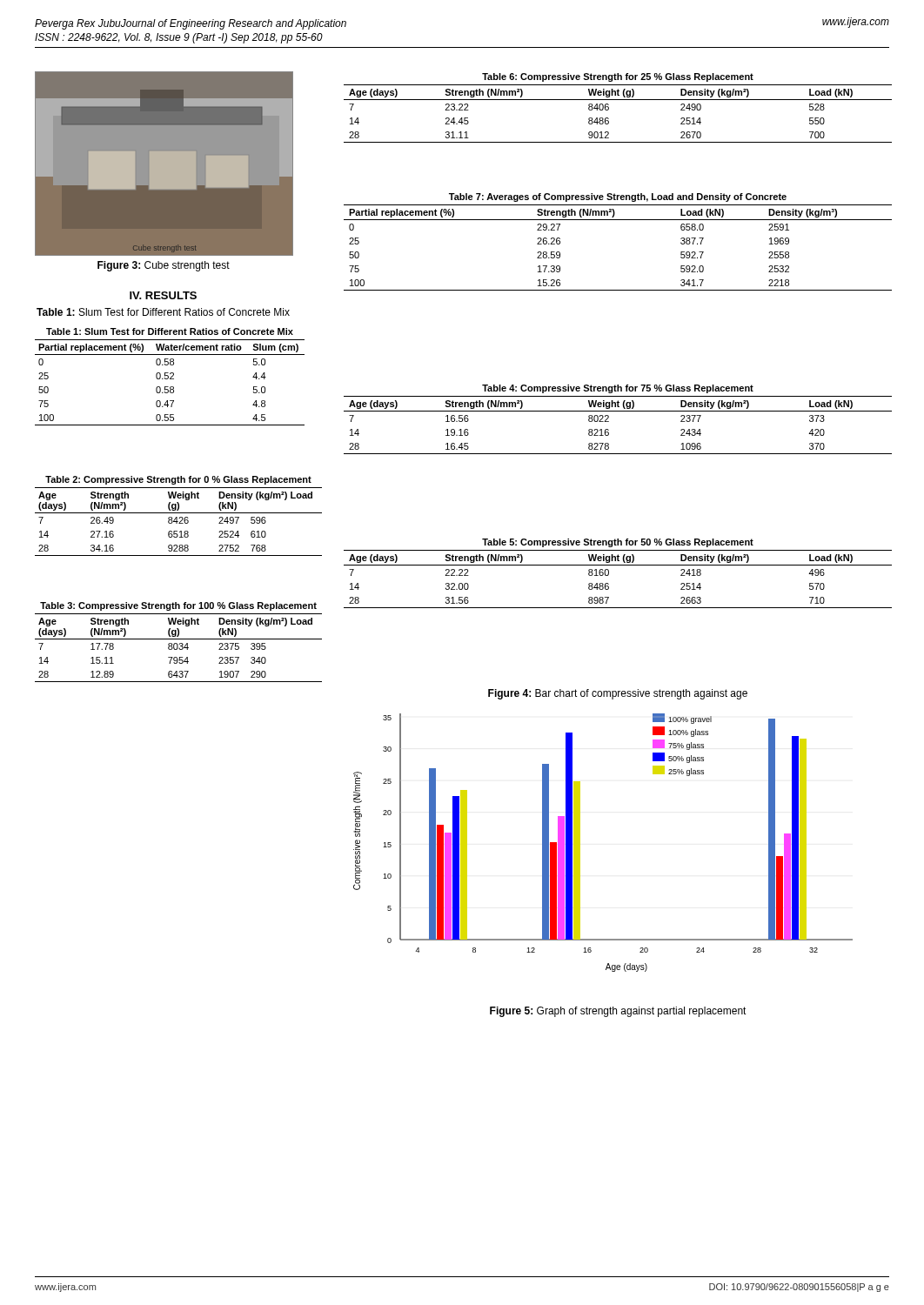Click on the text block starting "Figure 4: Bar"
The image size is (924, 1305).
(x=618, y=693)
